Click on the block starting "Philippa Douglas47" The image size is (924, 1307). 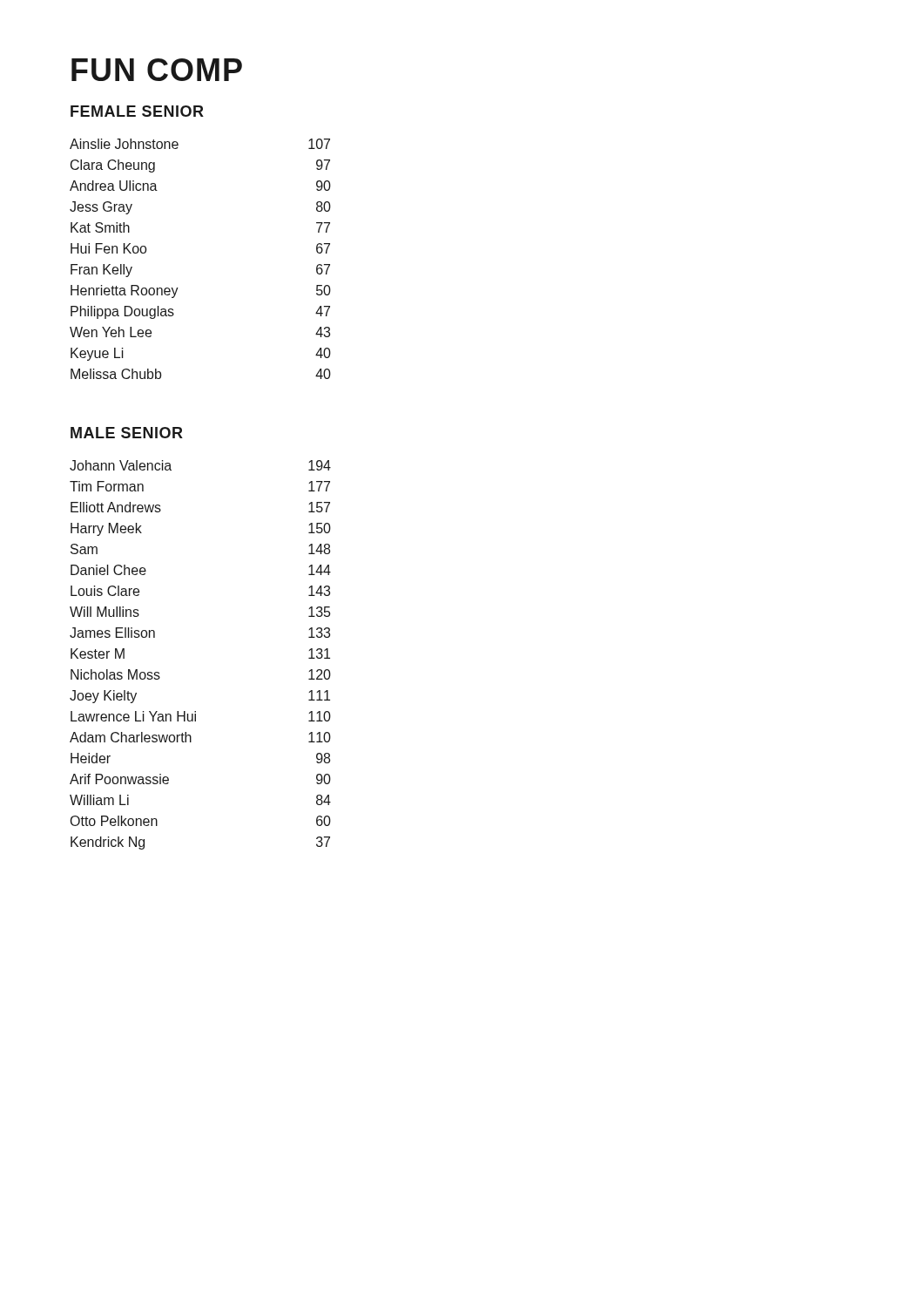[x=111, y=312]
